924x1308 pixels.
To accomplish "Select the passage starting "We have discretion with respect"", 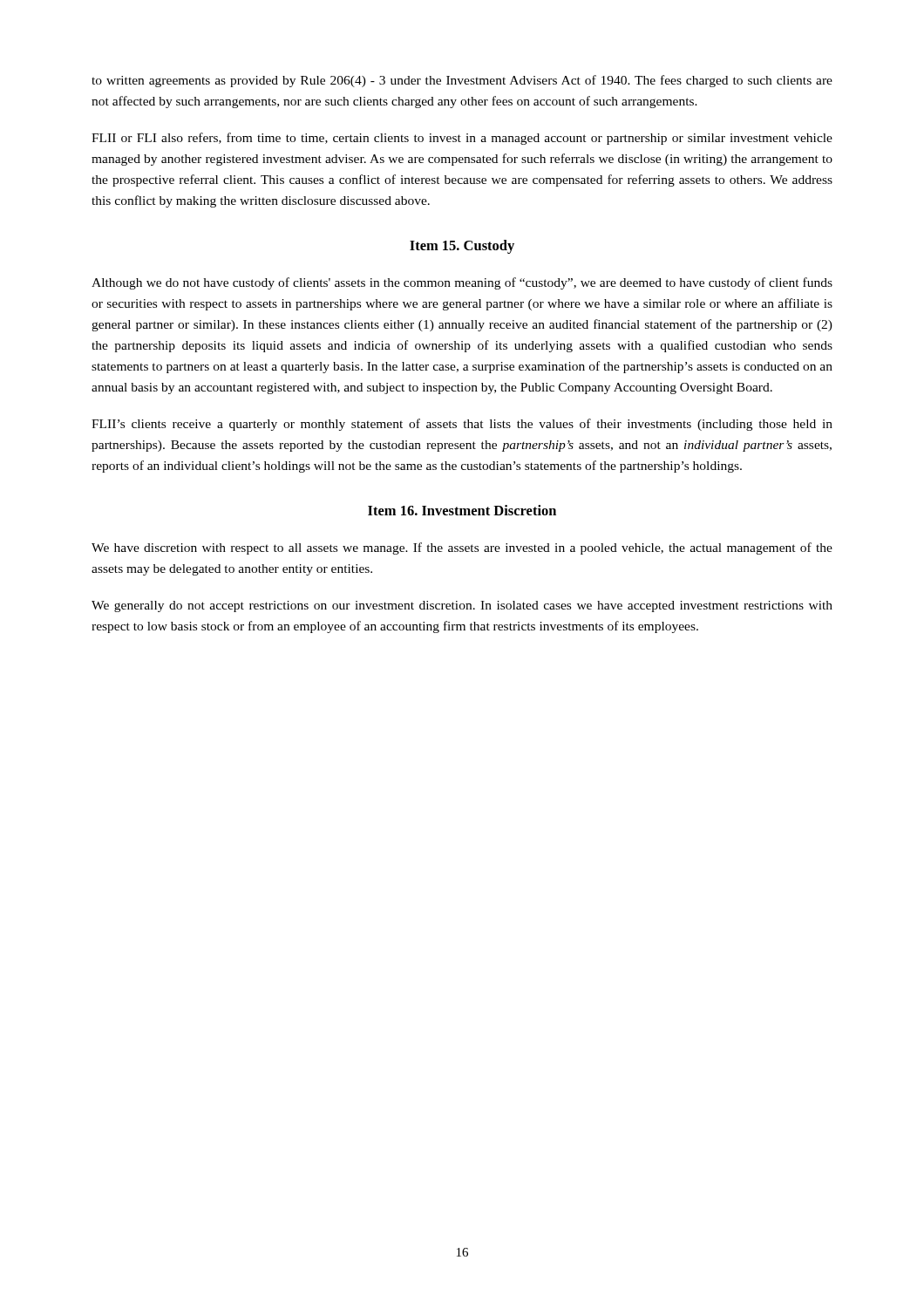I will tap(462, 558).
